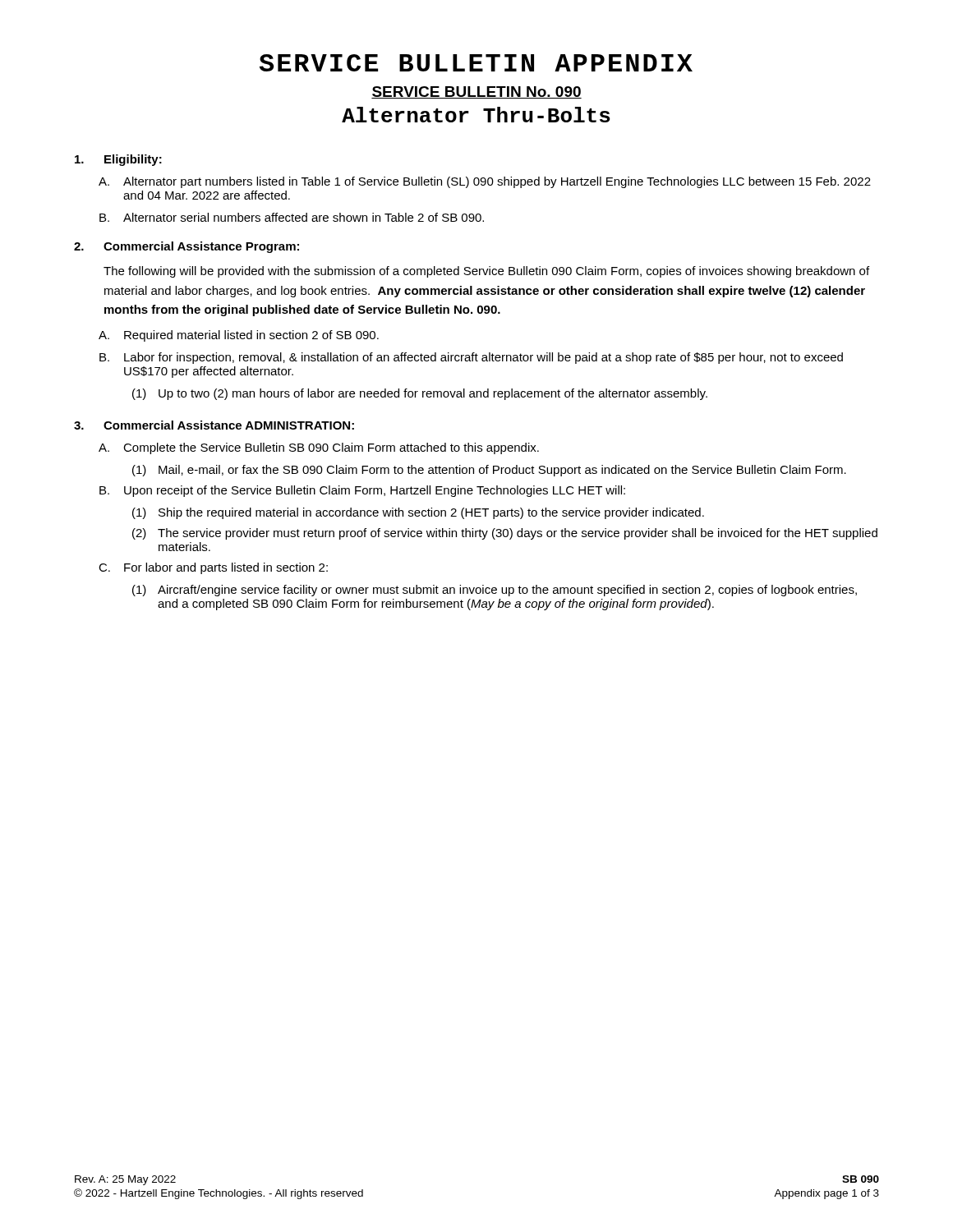The image size is (953, 1232).
Task: Click on the text block starting "2. Commercial Assistance Program:"
Action: click(187, 246)
